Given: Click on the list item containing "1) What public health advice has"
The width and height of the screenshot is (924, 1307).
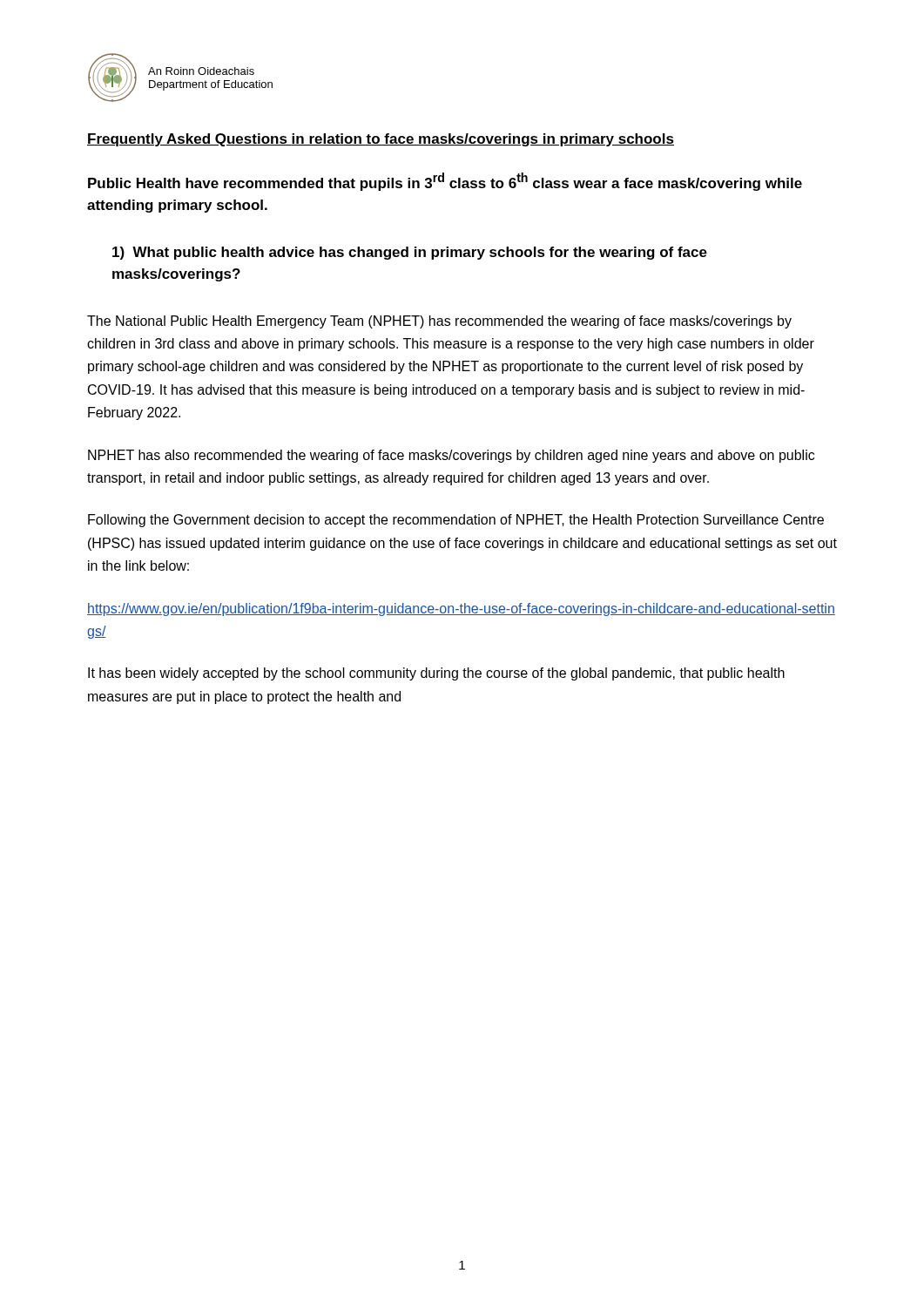Looking at the screenshot, I should 474,263.
